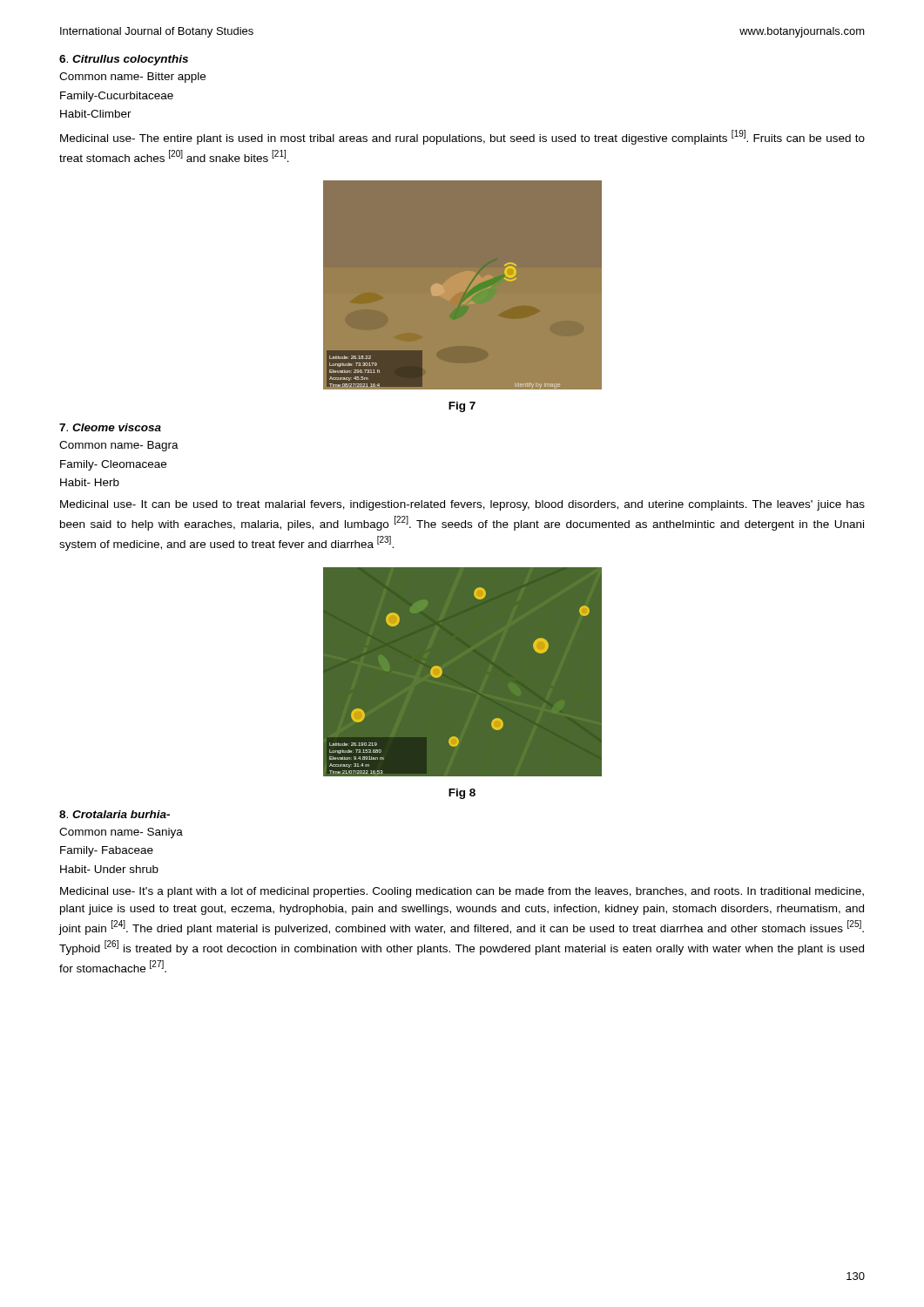Viewport: 924px width, 1307px height.
Task: Select the section header that says "8. Crotalaria burhia-"
Action: 115,814
